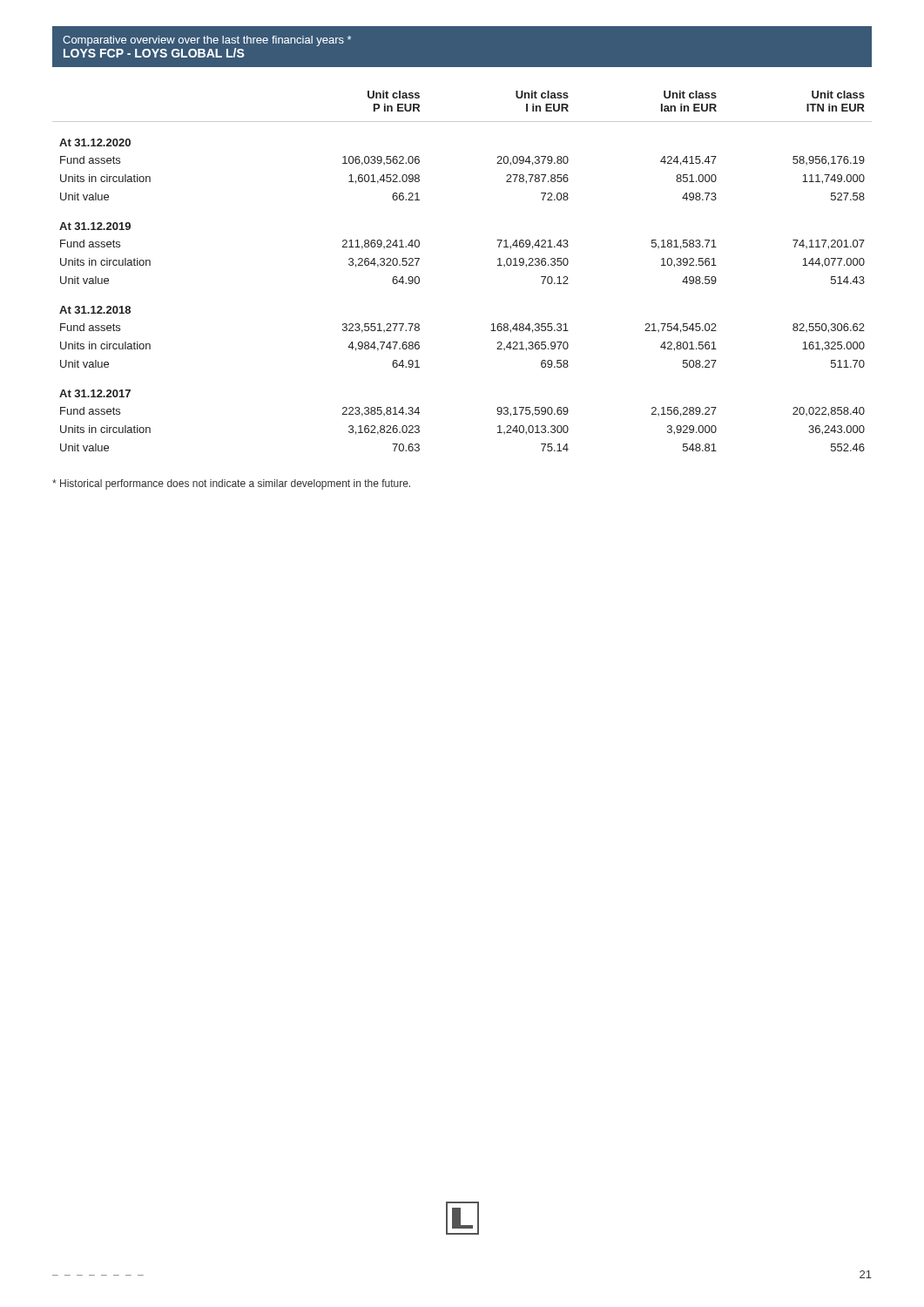Click on the logo
The height and width of the screenshot is (1307, 924).
(462, 1219)
